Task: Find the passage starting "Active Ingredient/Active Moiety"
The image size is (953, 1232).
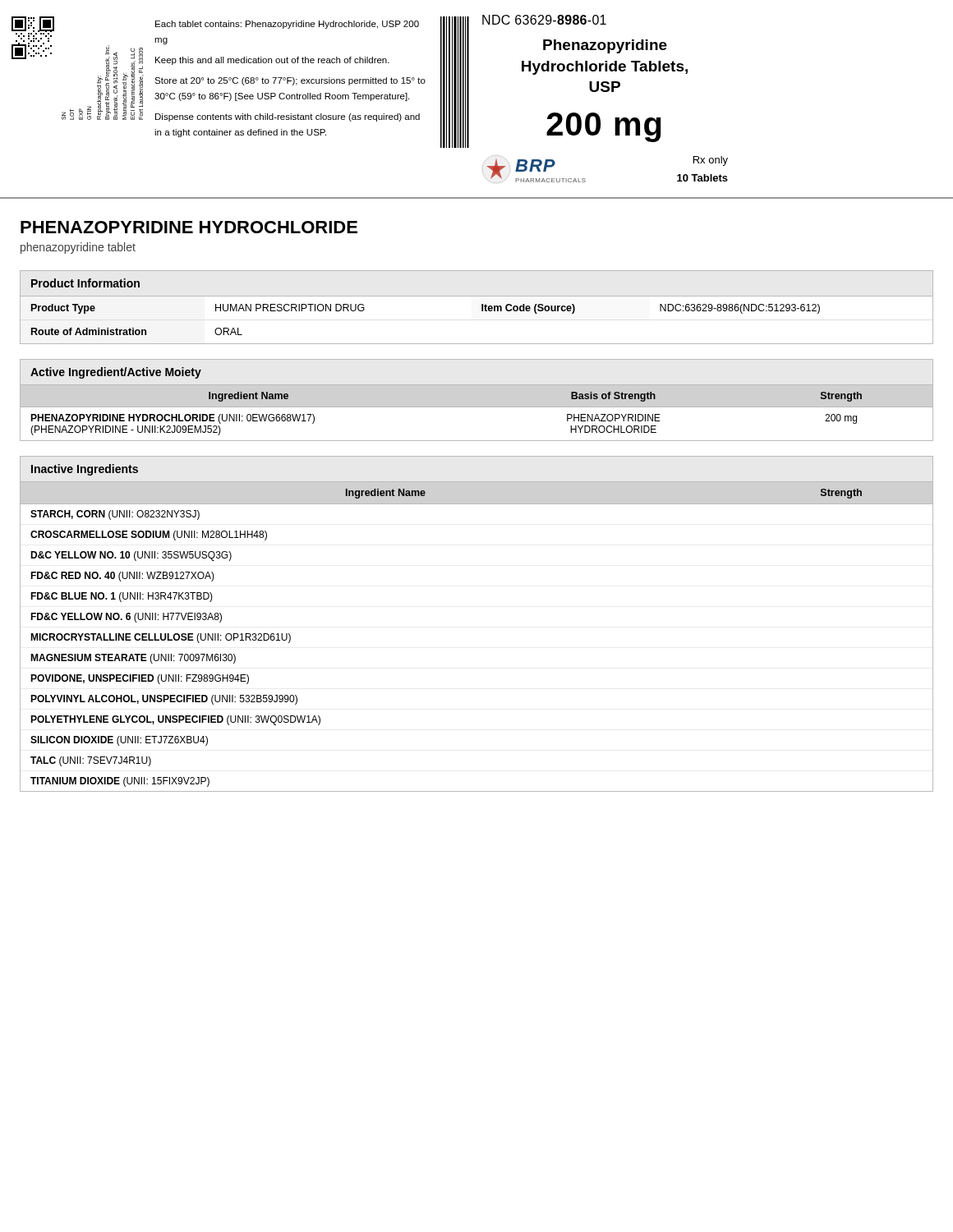Action: tap(116, 372)
